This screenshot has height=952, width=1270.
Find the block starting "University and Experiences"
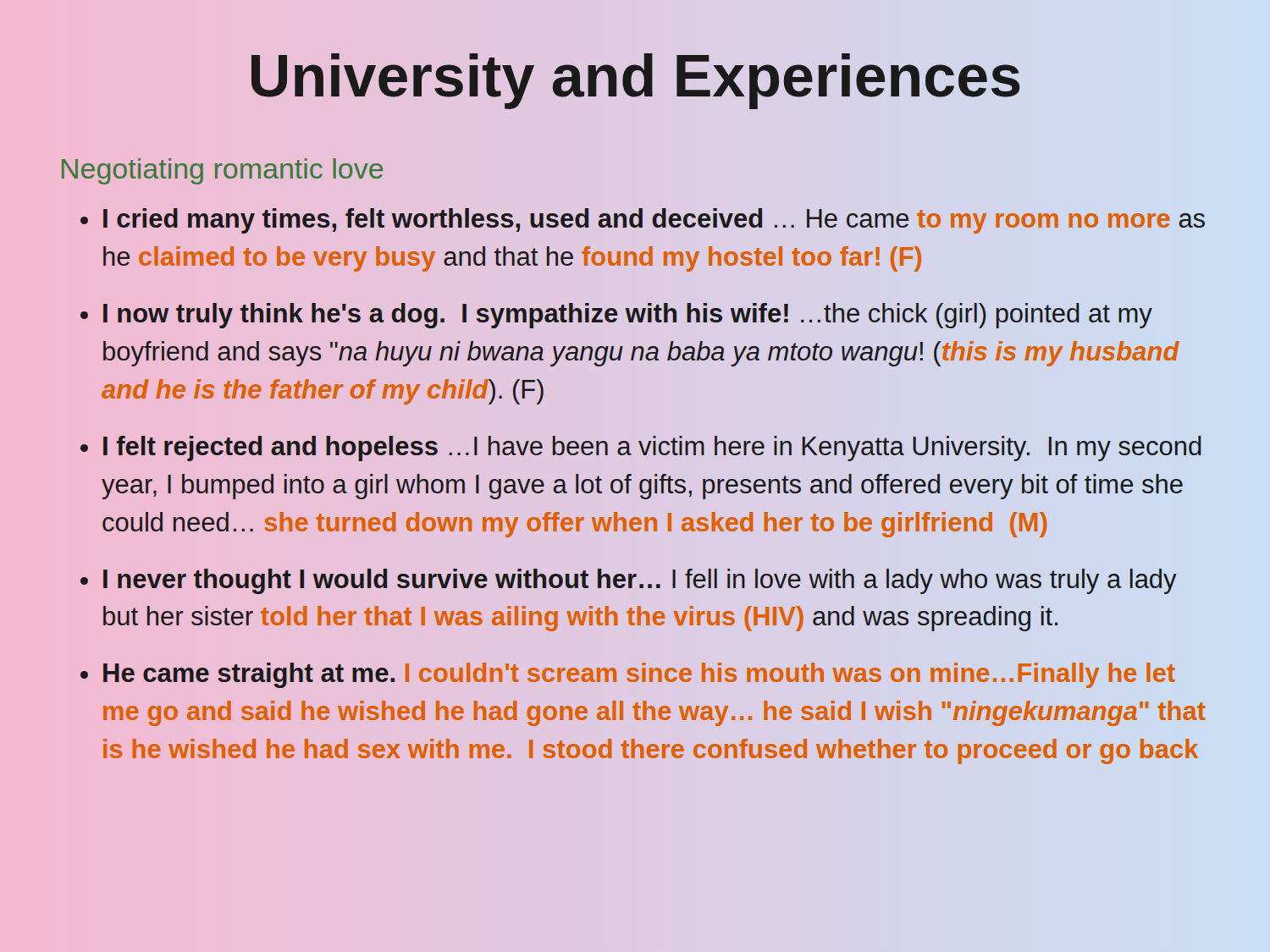tap(635, 80)
